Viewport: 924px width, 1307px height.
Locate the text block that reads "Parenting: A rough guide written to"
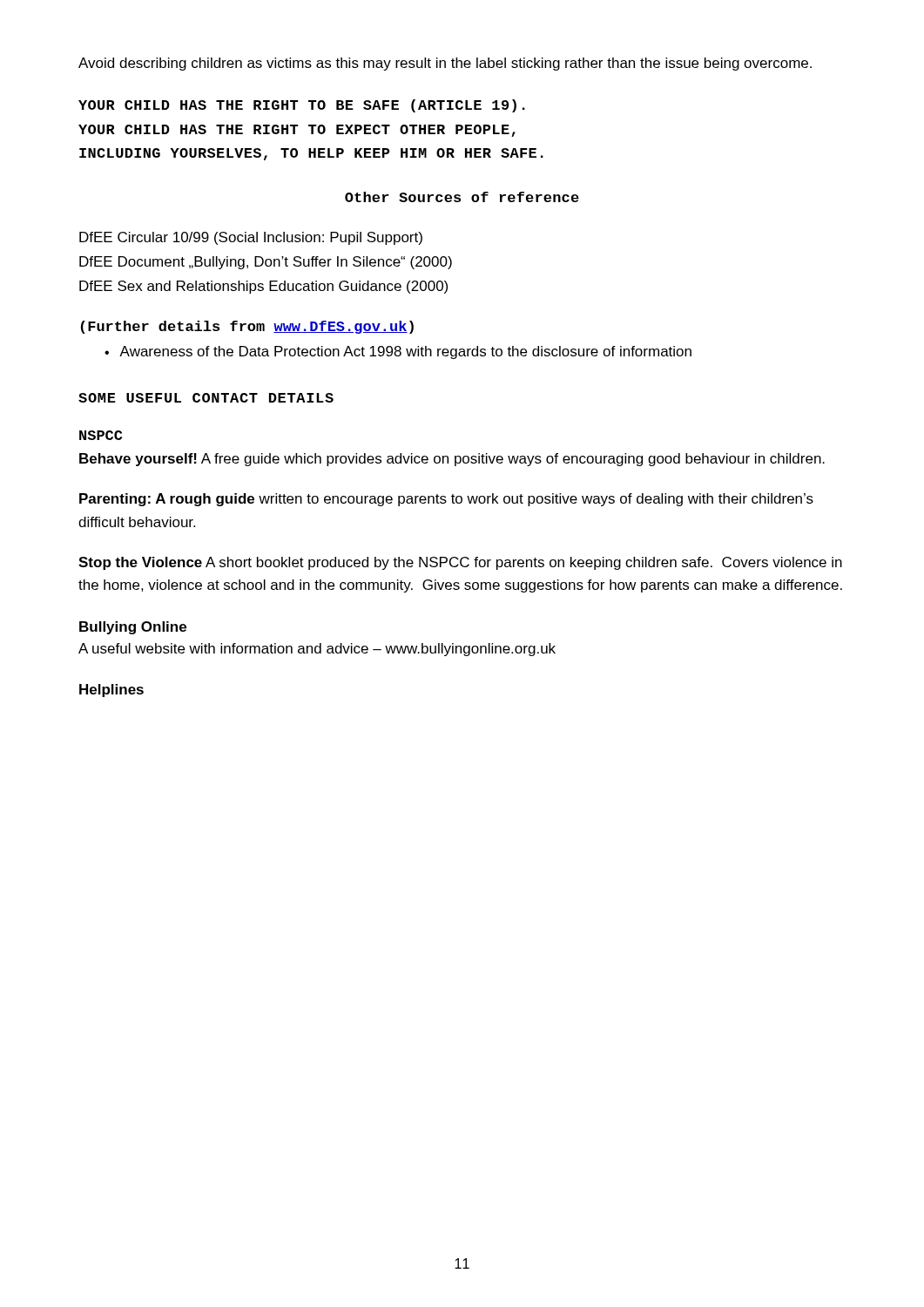pyautogui.click(x=446, y=511)
